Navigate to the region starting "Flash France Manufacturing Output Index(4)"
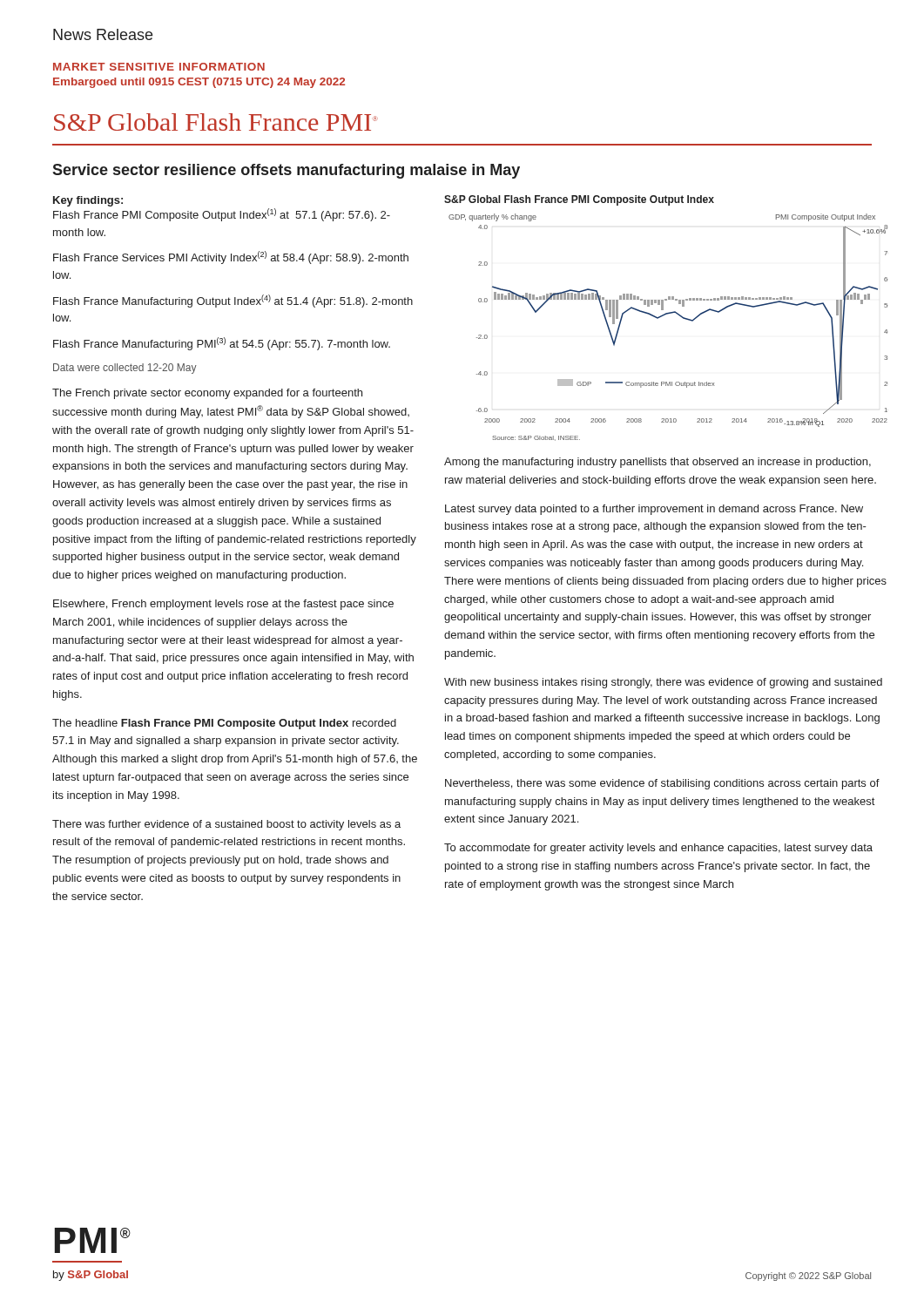Viewport: 924px width, 1307px height. click(233, 309)
